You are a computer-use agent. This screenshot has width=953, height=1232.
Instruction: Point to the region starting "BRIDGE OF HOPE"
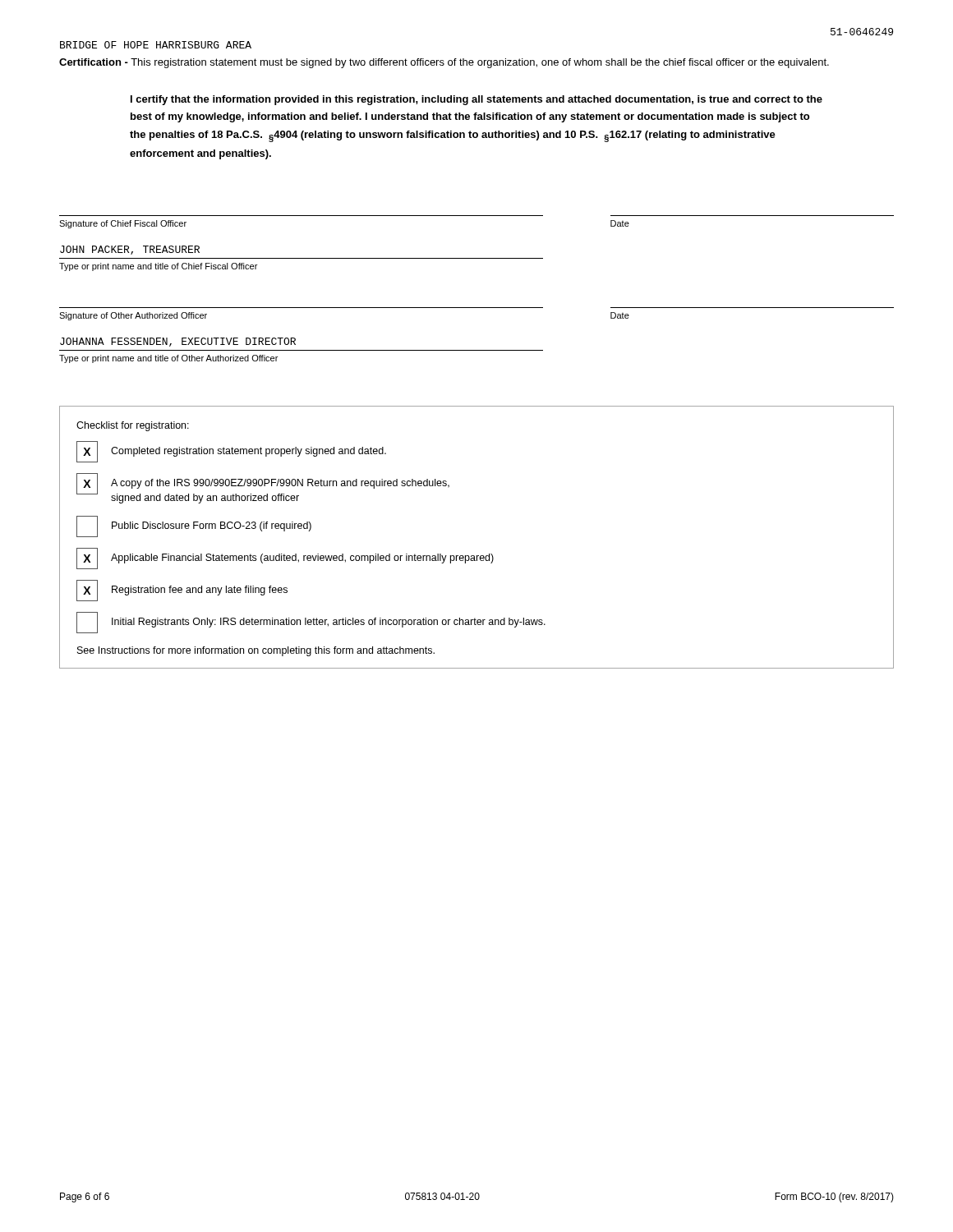pos(155,46)
